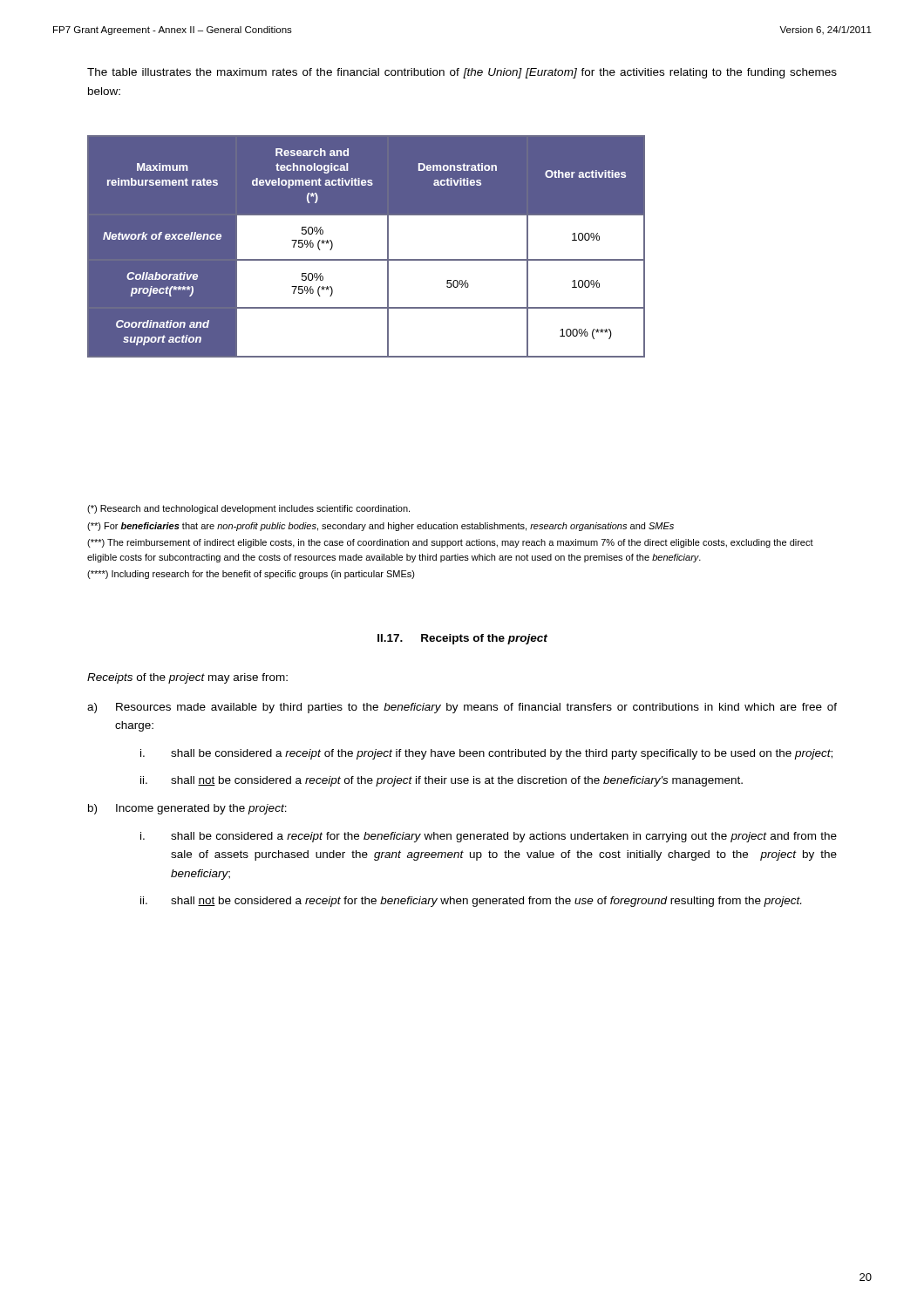This screenshot has height=1308, width=924.
Task: Point to the text block starting "a) Resources made available by third parties to"
Action: click(462, 716)
